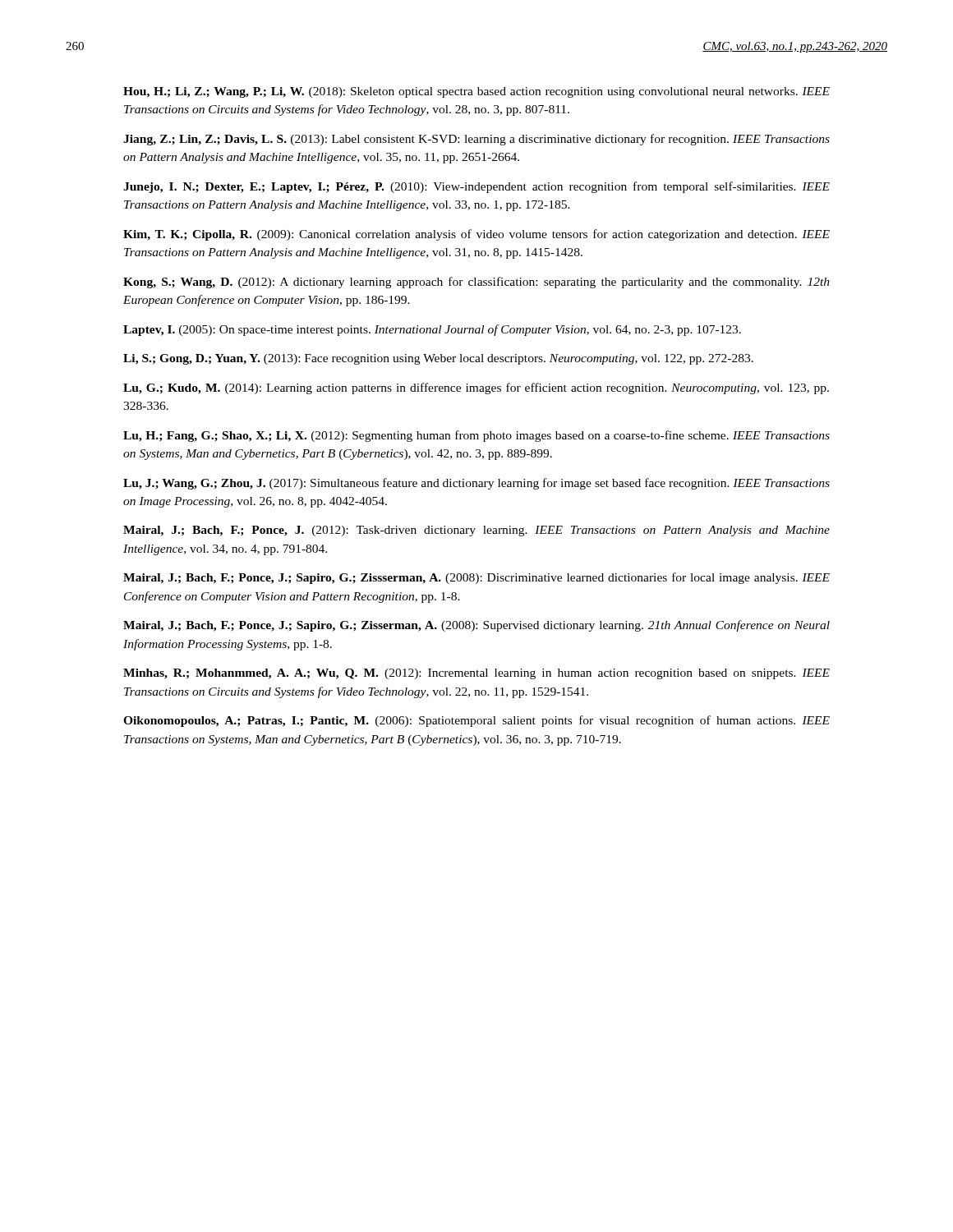
Task: Locate the element starting "Jiang, Z.; Lin, Z.; Davis,"
Action: click(476, 148)
